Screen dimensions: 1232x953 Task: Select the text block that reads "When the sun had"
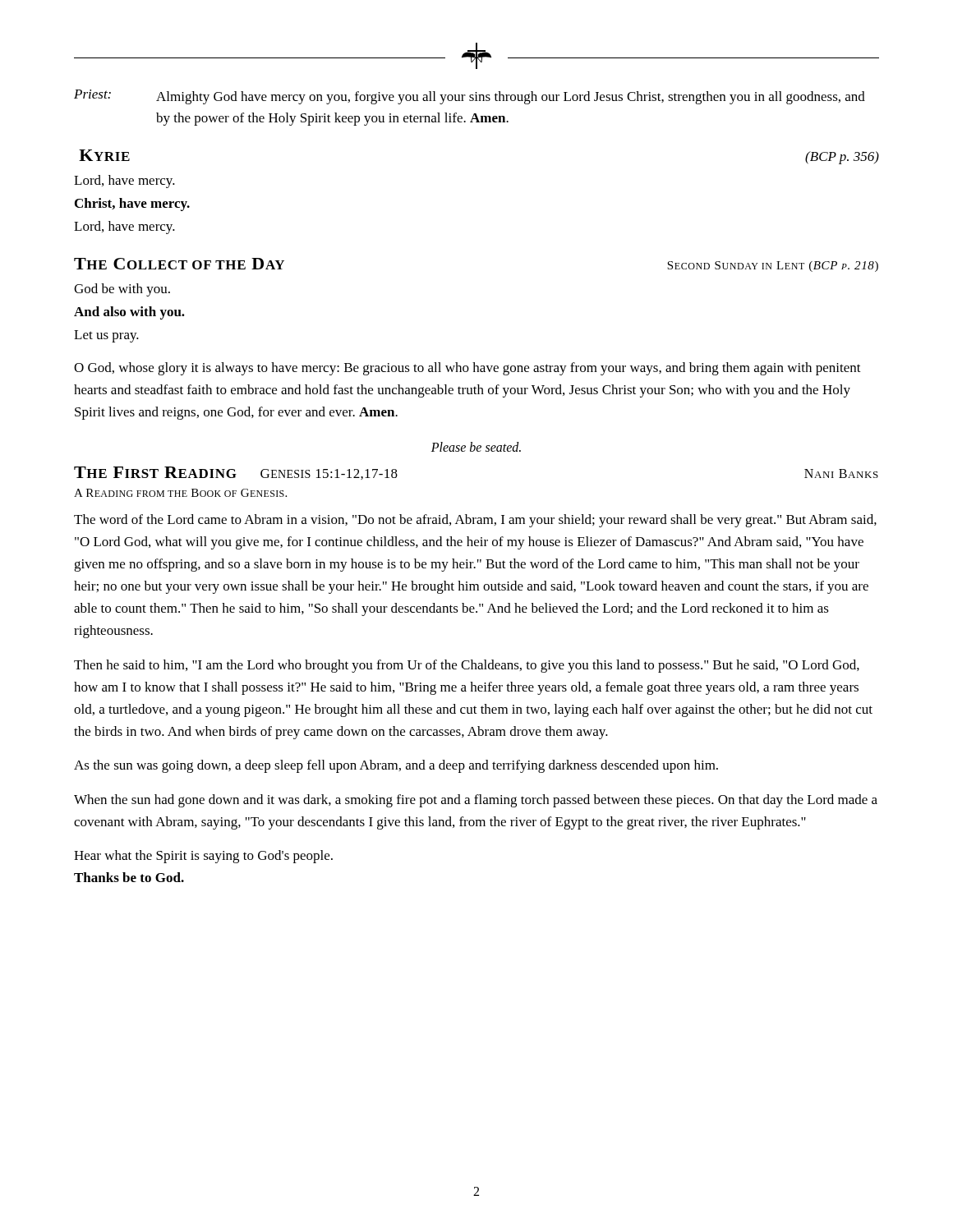(476, 810)
